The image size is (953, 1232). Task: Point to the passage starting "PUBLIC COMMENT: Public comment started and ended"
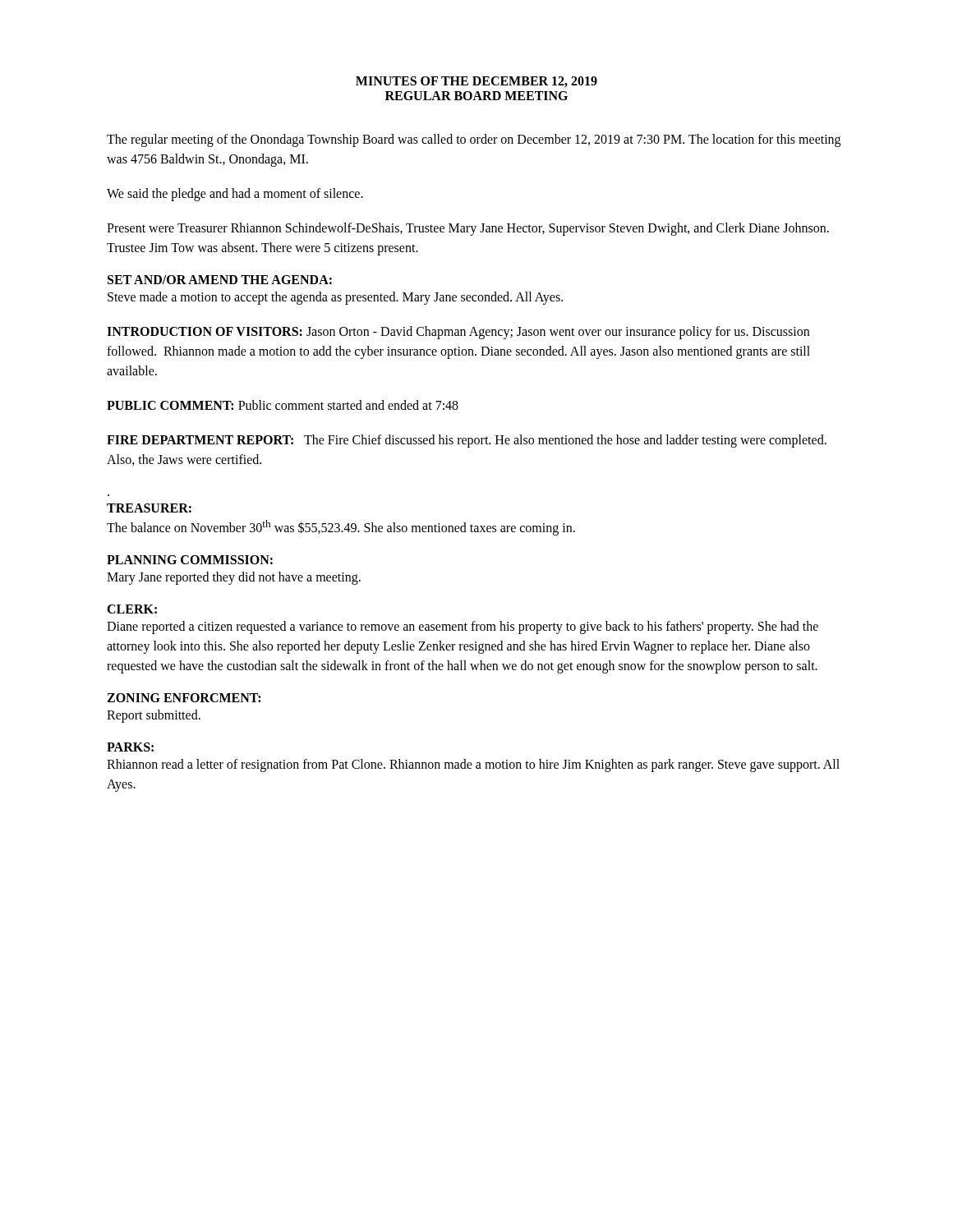(x=283, y=405)
